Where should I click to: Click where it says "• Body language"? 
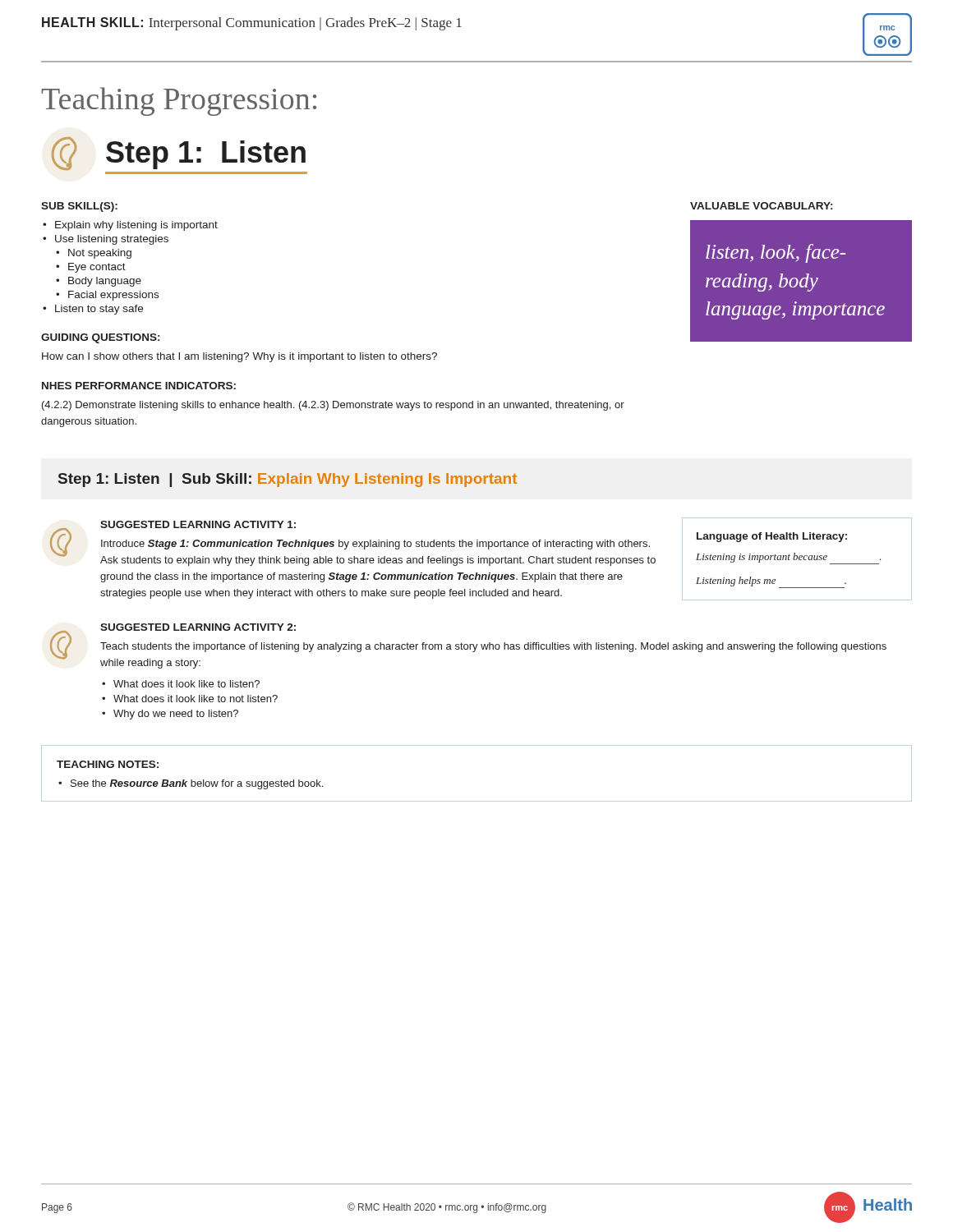(x=99, y=281)
